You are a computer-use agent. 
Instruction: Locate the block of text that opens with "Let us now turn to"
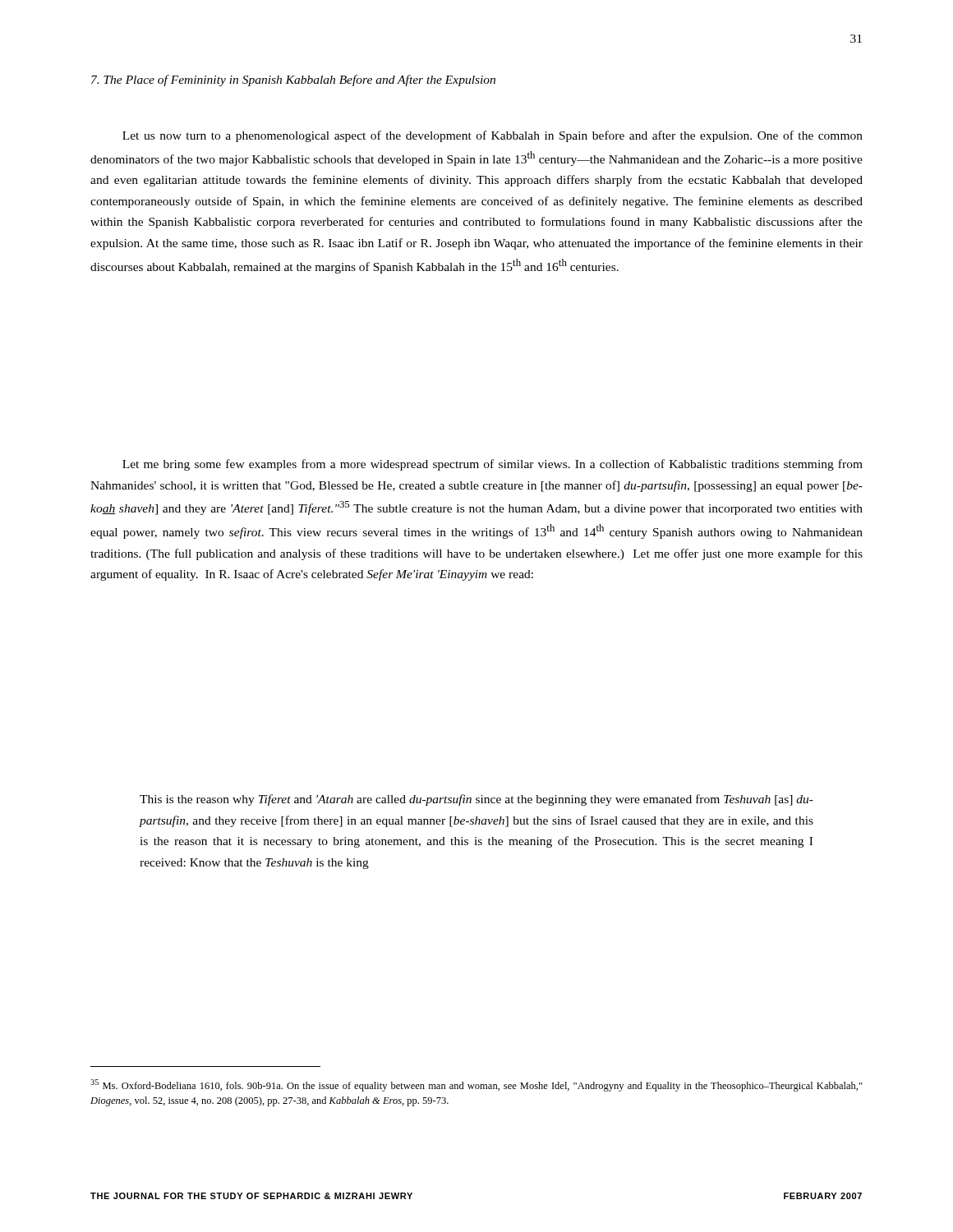pyautogui.click(x=476, y=201)
